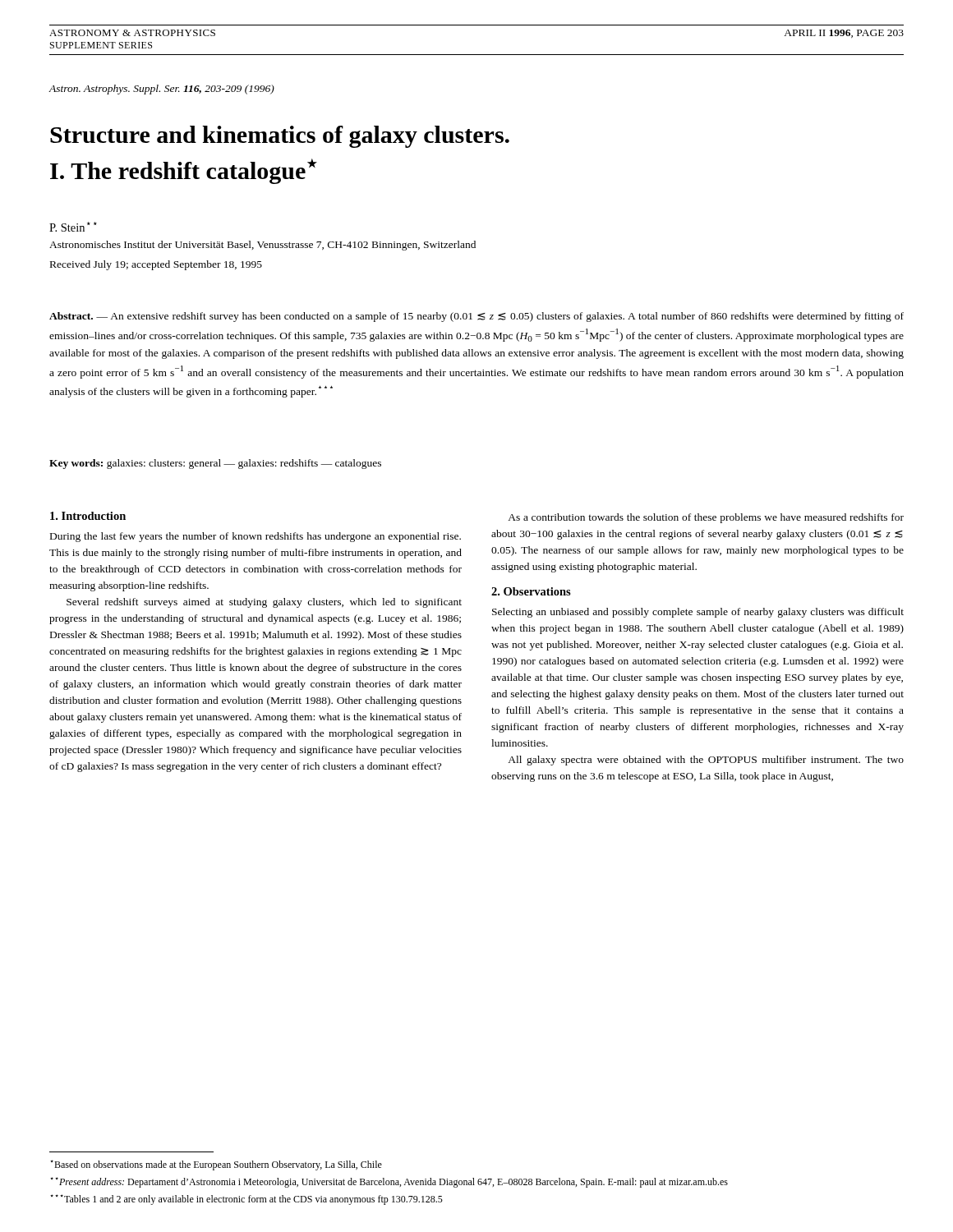Click on the element starting "Astron. Astrophys. Suppl. Ser. 116, 203-209 (1996)"

click(162, 88)
